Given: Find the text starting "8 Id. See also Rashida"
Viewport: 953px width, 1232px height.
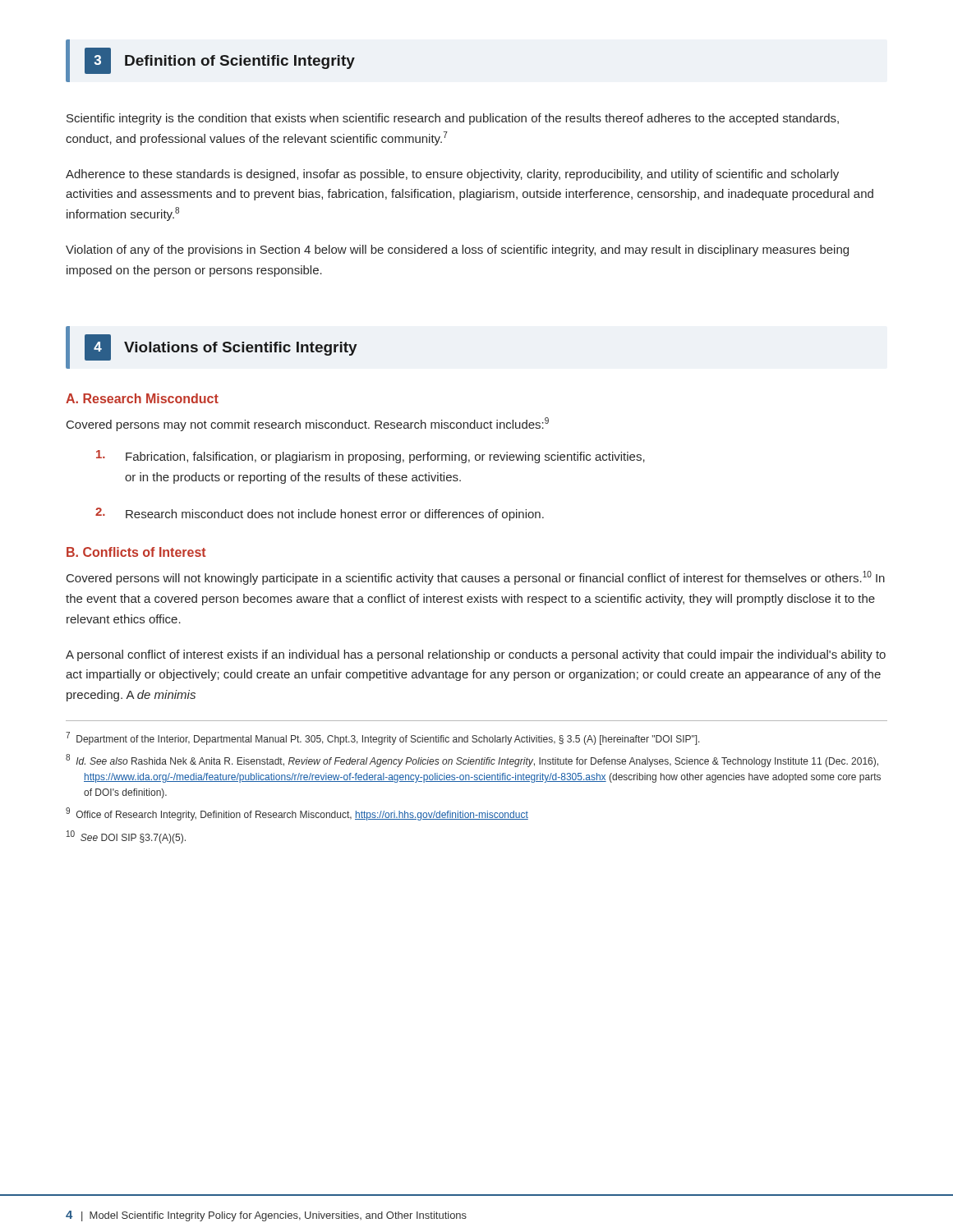Looking at the screenshot, I should (x=473, y=776).
